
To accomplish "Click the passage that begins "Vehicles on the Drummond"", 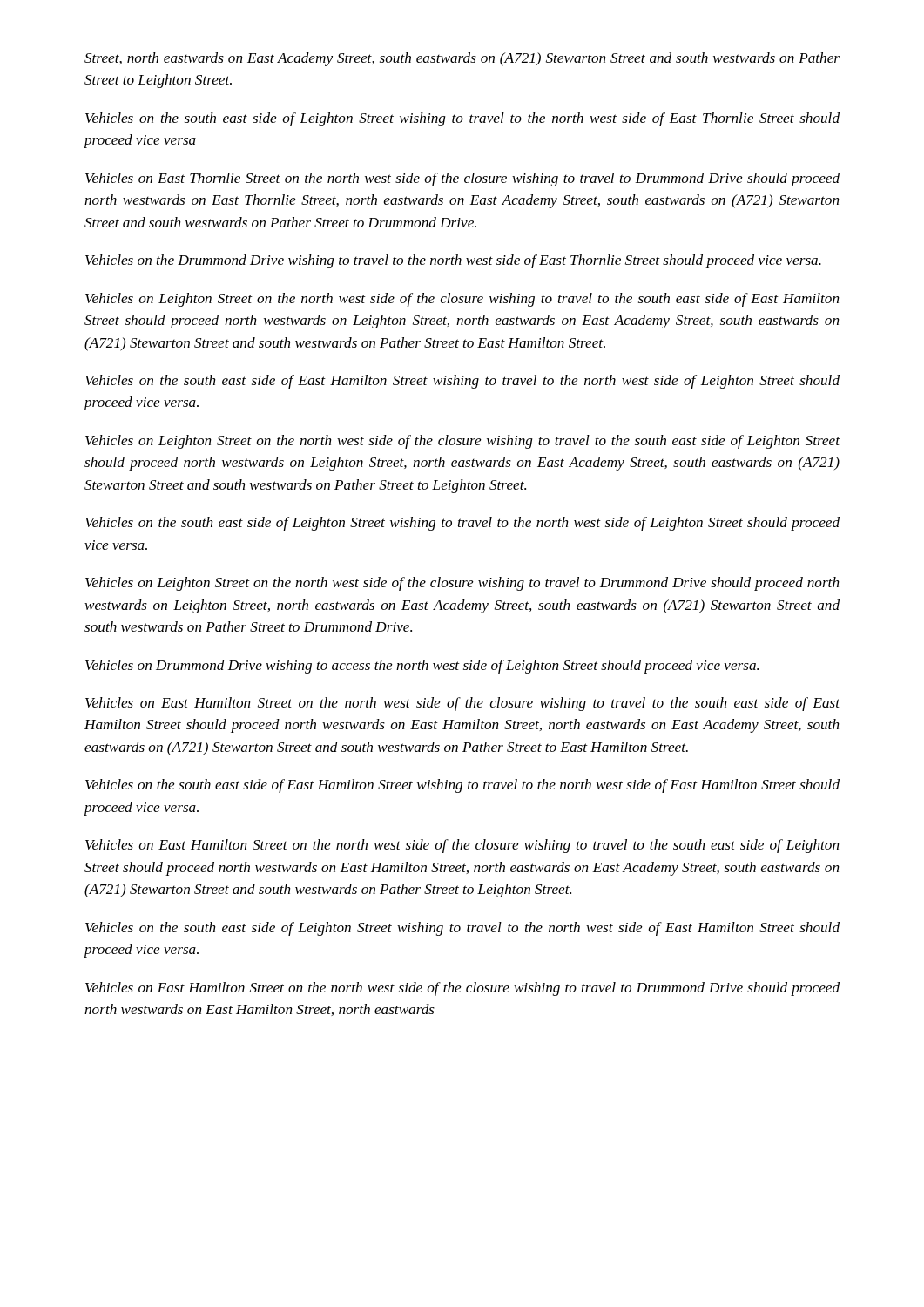I will pyautogui.click(x=453, y=260).
